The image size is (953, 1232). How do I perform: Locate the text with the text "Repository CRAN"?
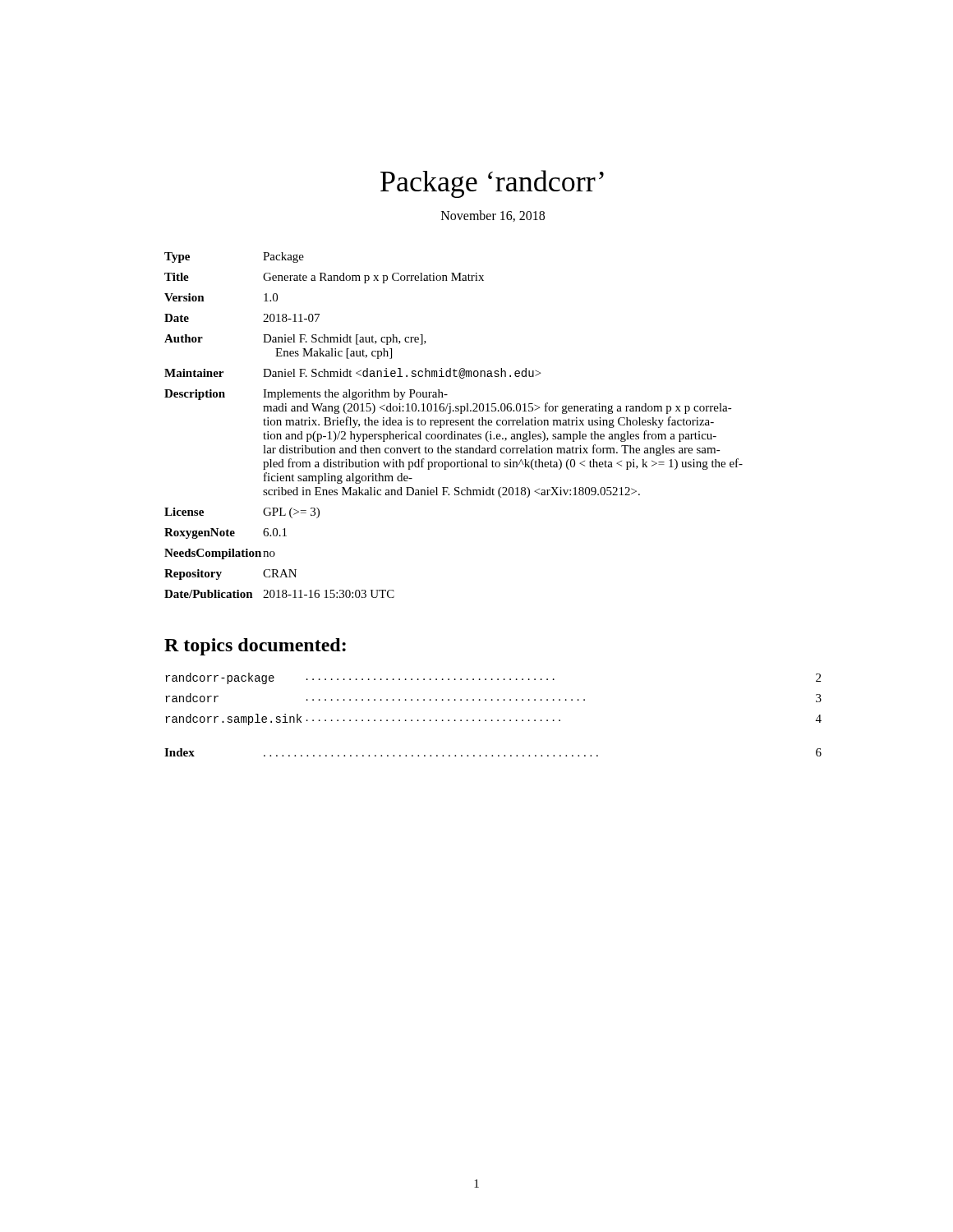pyautogui.click(x=191, y=575)
